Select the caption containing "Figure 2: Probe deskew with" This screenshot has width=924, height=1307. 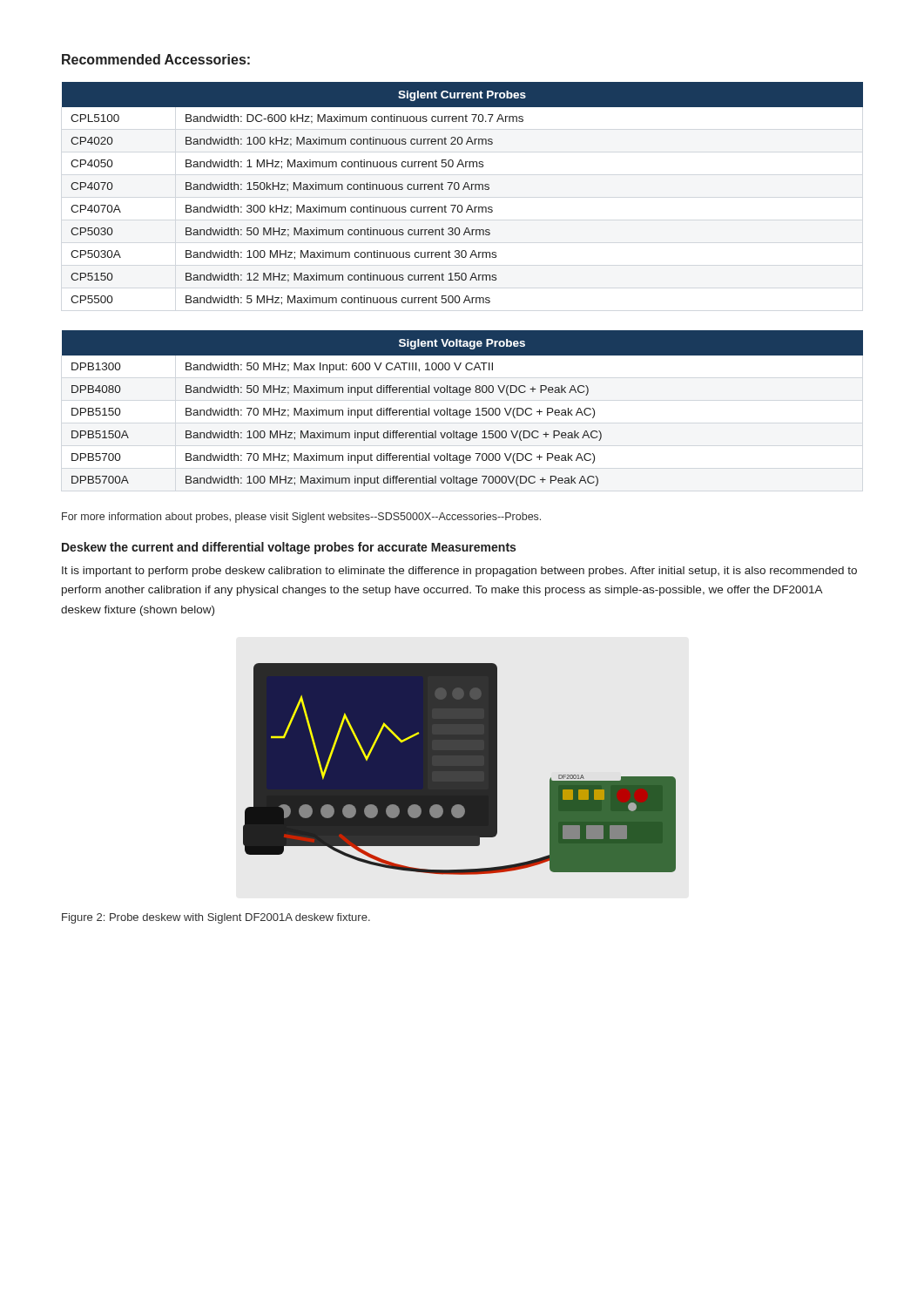(x=216, y=917)
